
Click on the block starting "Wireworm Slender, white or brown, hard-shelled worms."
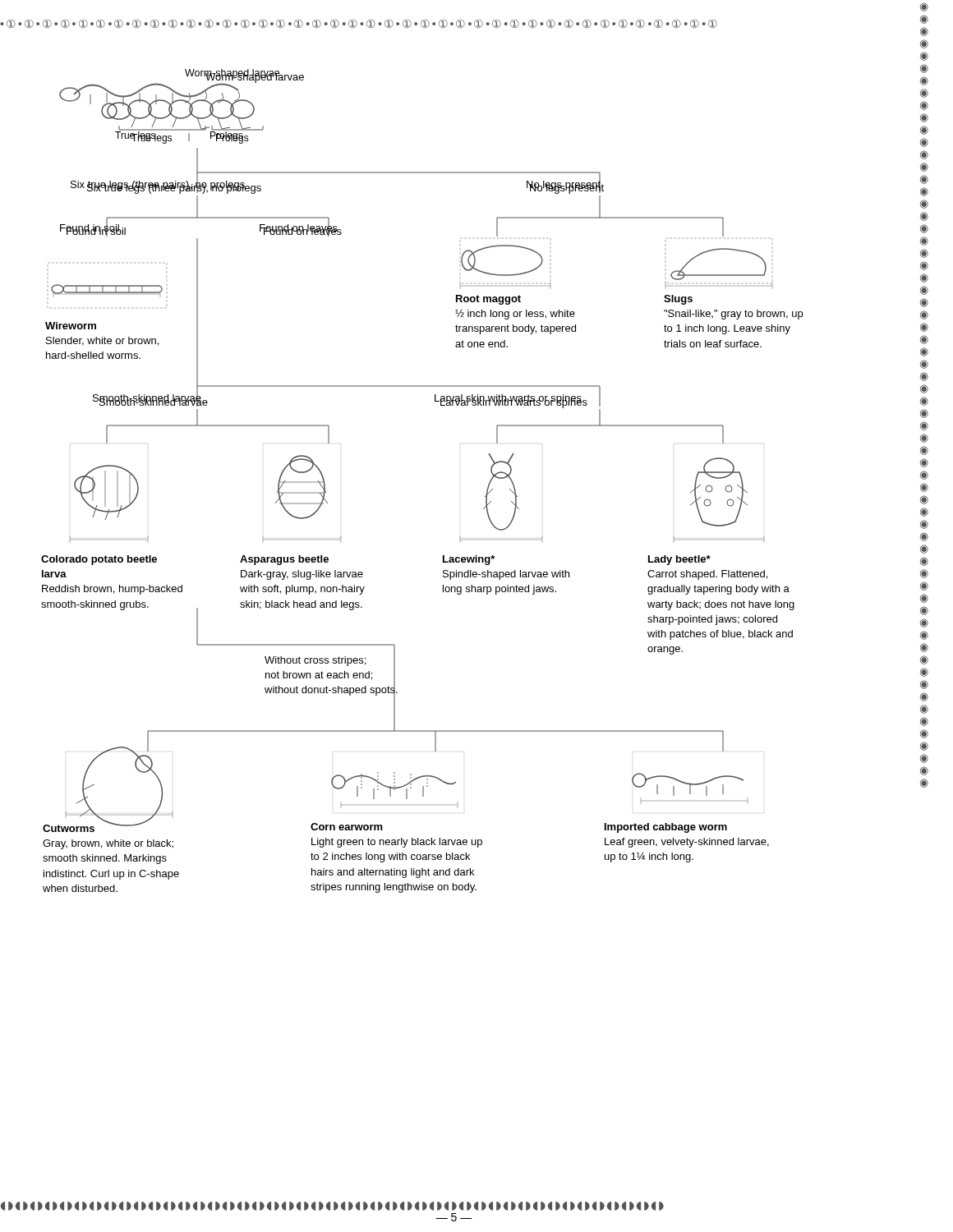[x=102, y=341]
